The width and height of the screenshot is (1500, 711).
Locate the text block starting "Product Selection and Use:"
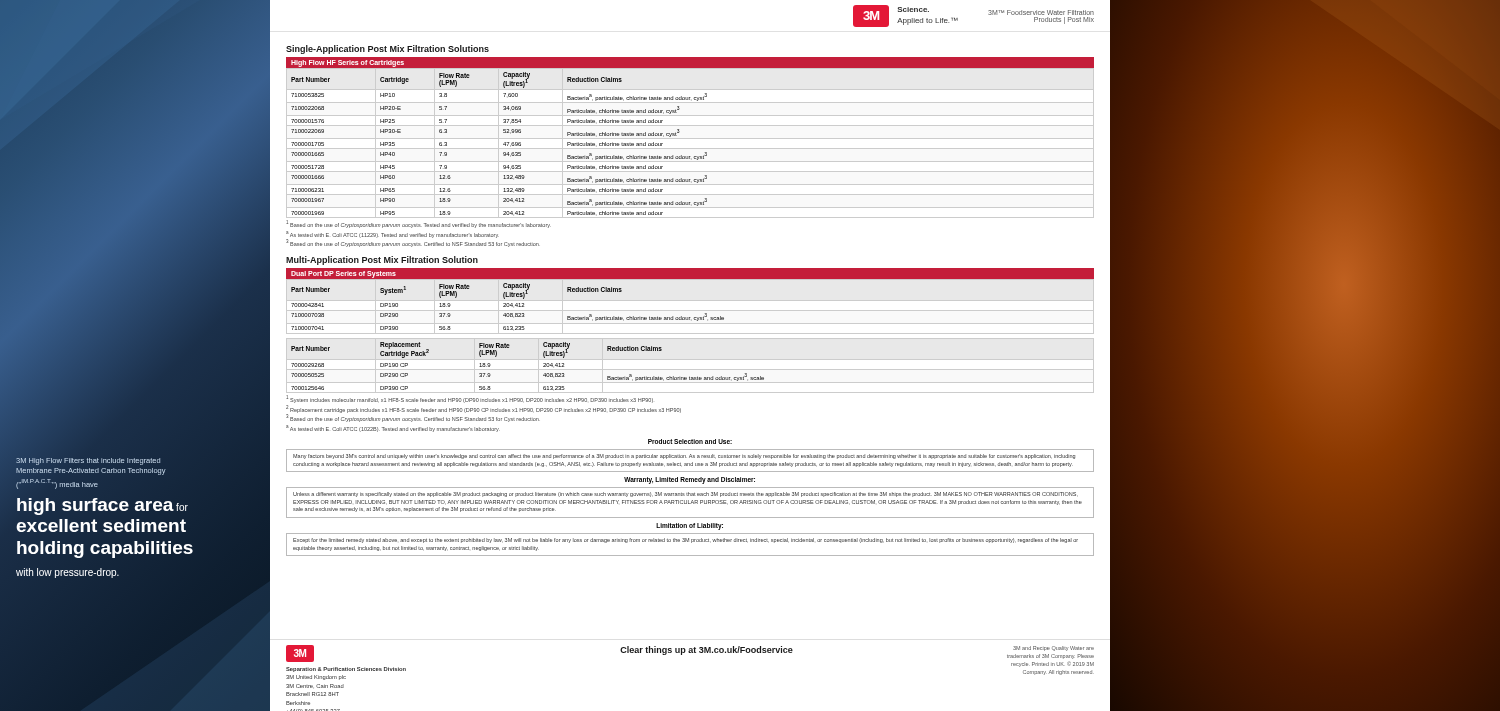(x=690, y=442)
